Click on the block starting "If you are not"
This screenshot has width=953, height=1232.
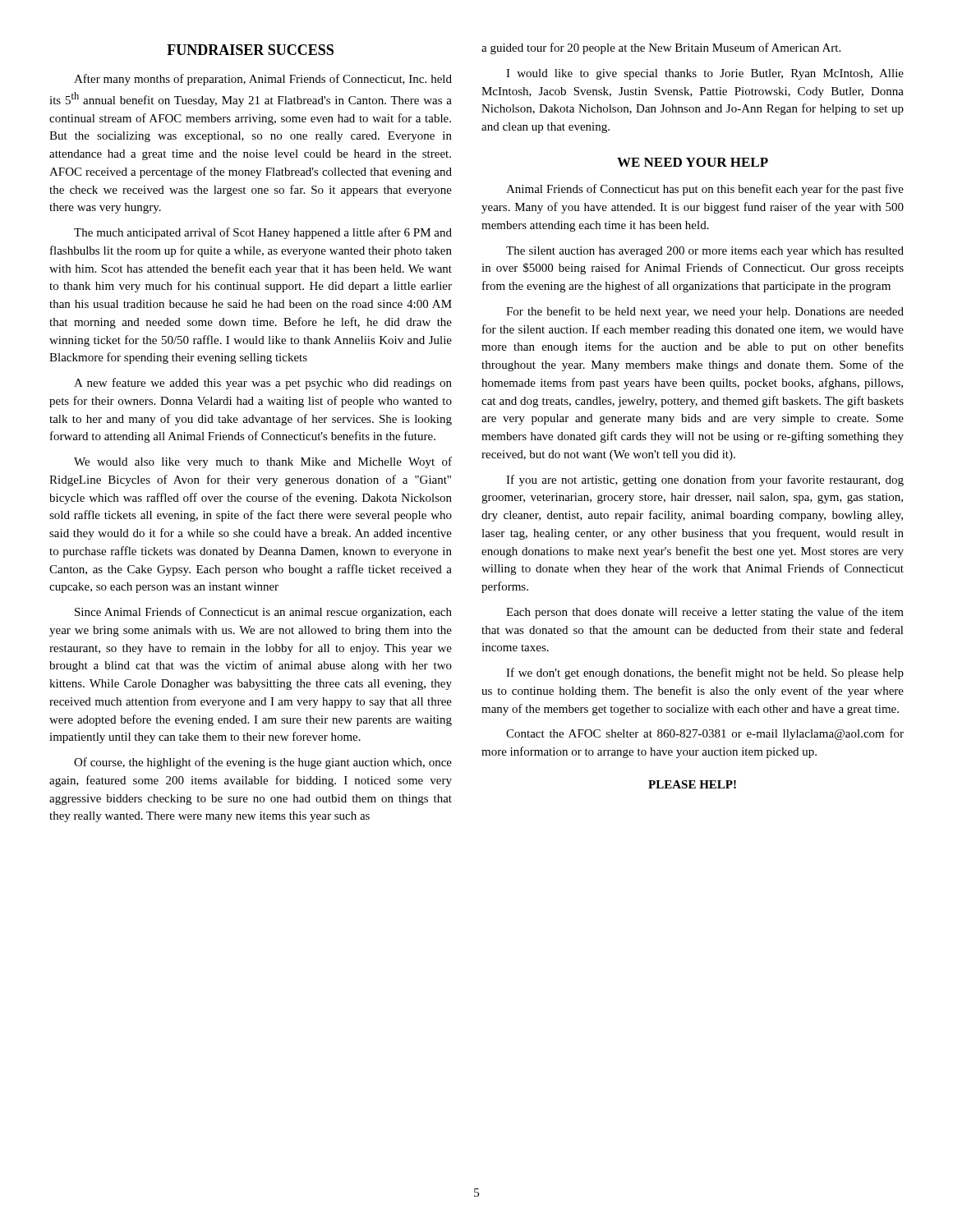(693, 533)
